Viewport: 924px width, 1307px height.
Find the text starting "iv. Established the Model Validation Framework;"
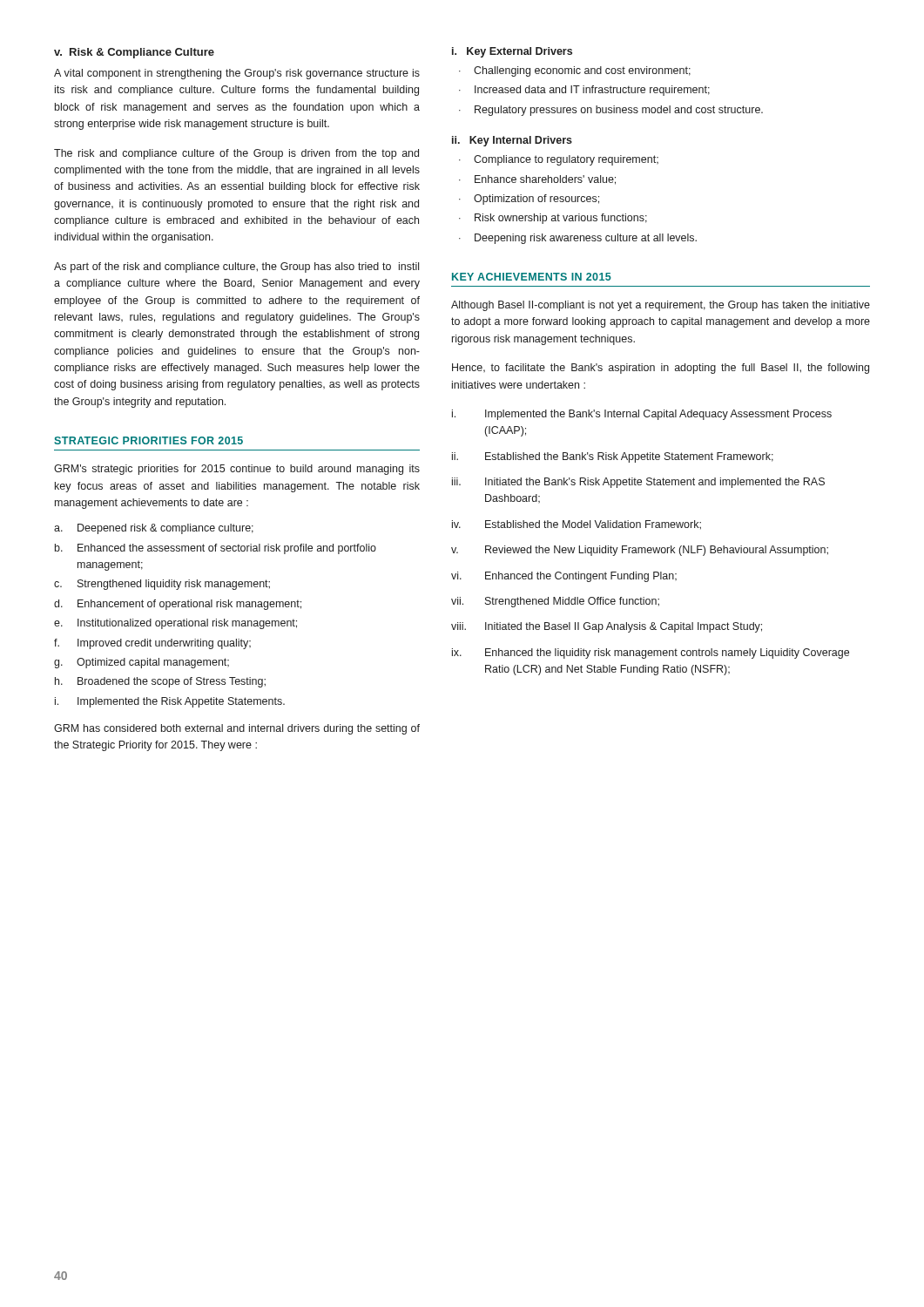(576, 525)
